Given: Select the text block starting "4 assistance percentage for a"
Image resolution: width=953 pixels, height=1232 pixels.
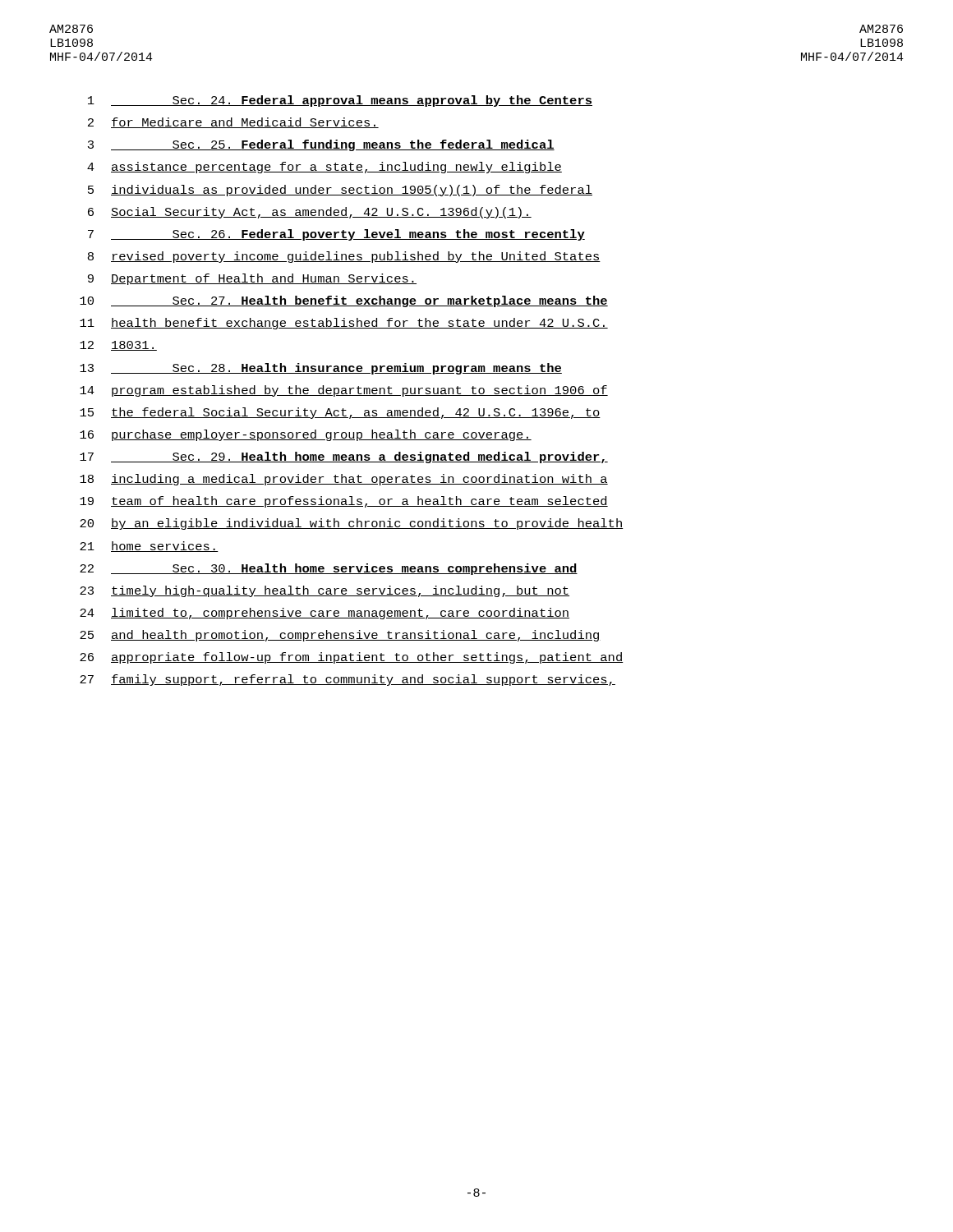Looking at the screenshot, I should click(x=476, y=168).
